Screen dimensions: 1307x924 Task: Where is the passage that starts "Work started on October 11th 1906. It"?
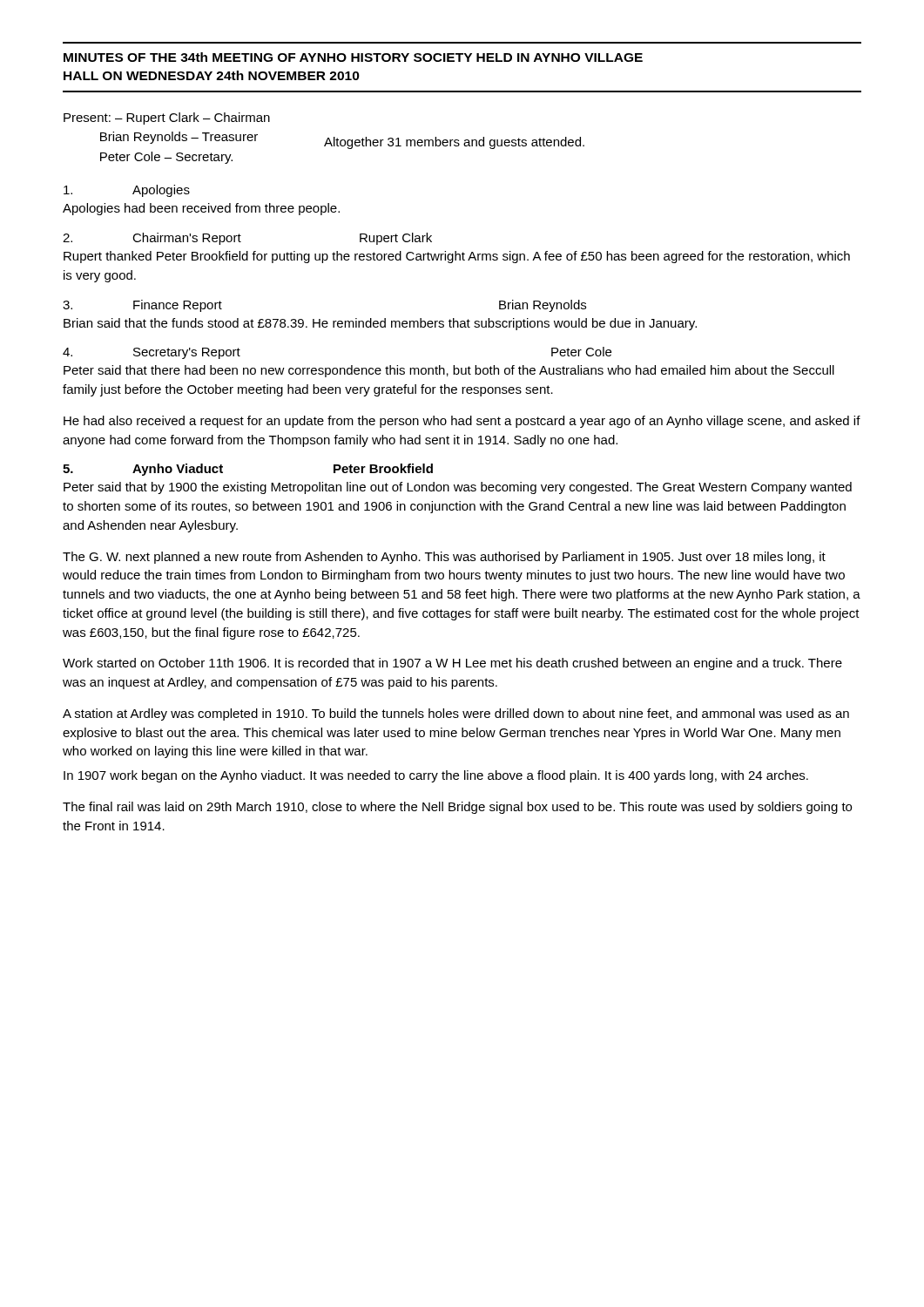[462, 673]
